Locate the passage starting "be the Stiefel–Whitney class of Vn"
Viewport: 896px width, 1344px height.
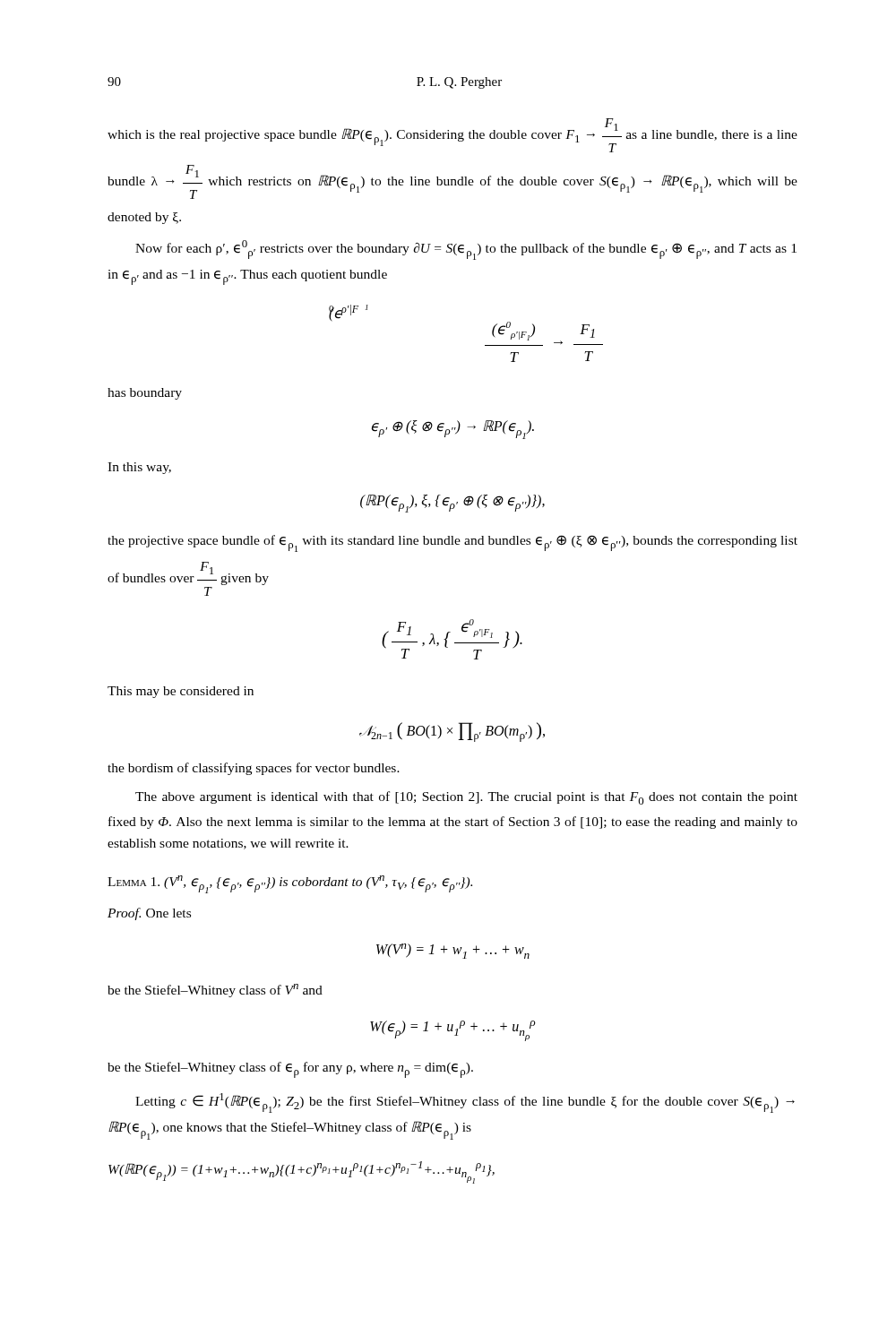[215, 991]
